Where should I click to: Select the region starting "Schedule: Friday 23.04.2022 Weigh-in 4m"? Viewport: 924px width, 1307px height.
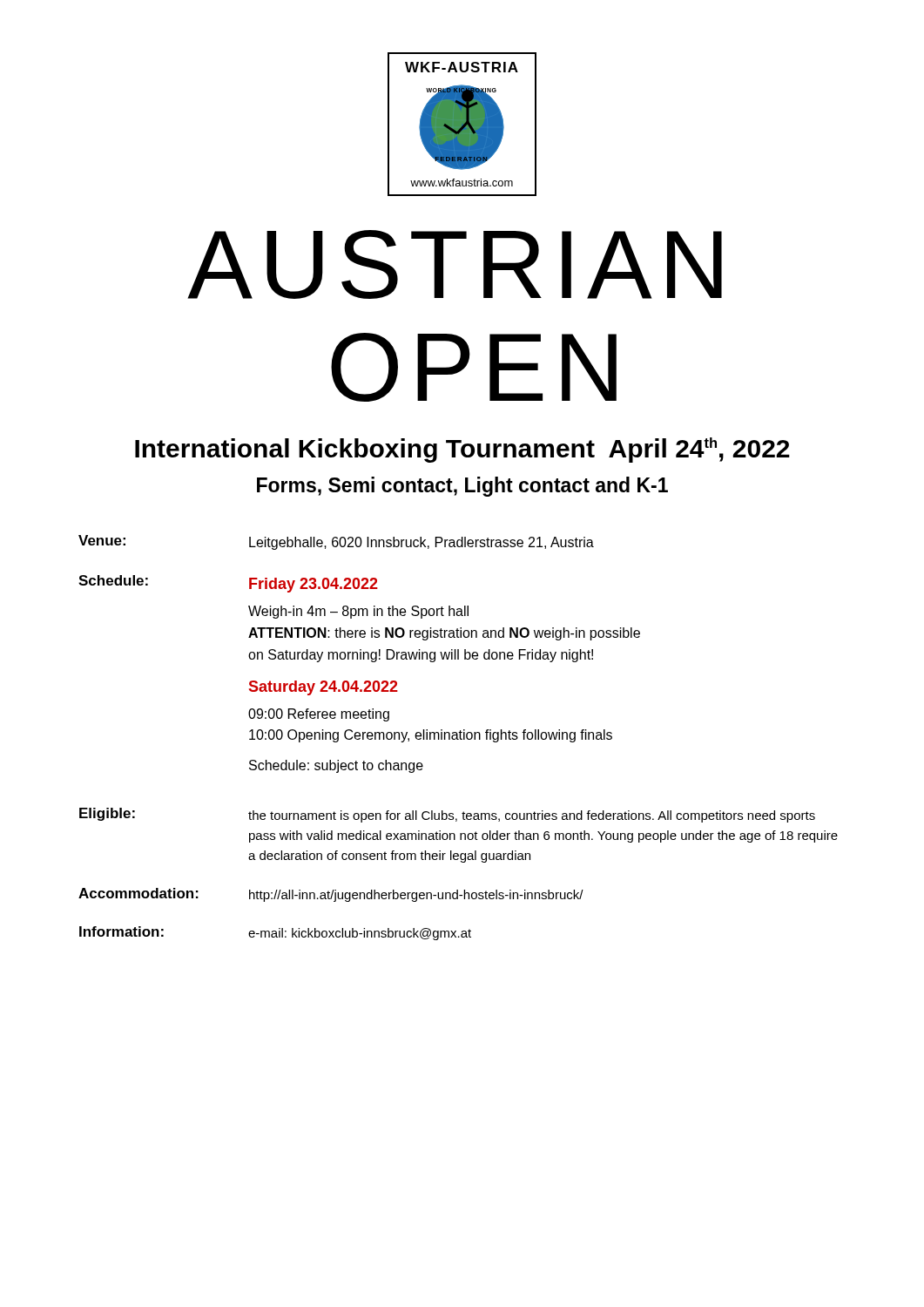tap(109, 584)
